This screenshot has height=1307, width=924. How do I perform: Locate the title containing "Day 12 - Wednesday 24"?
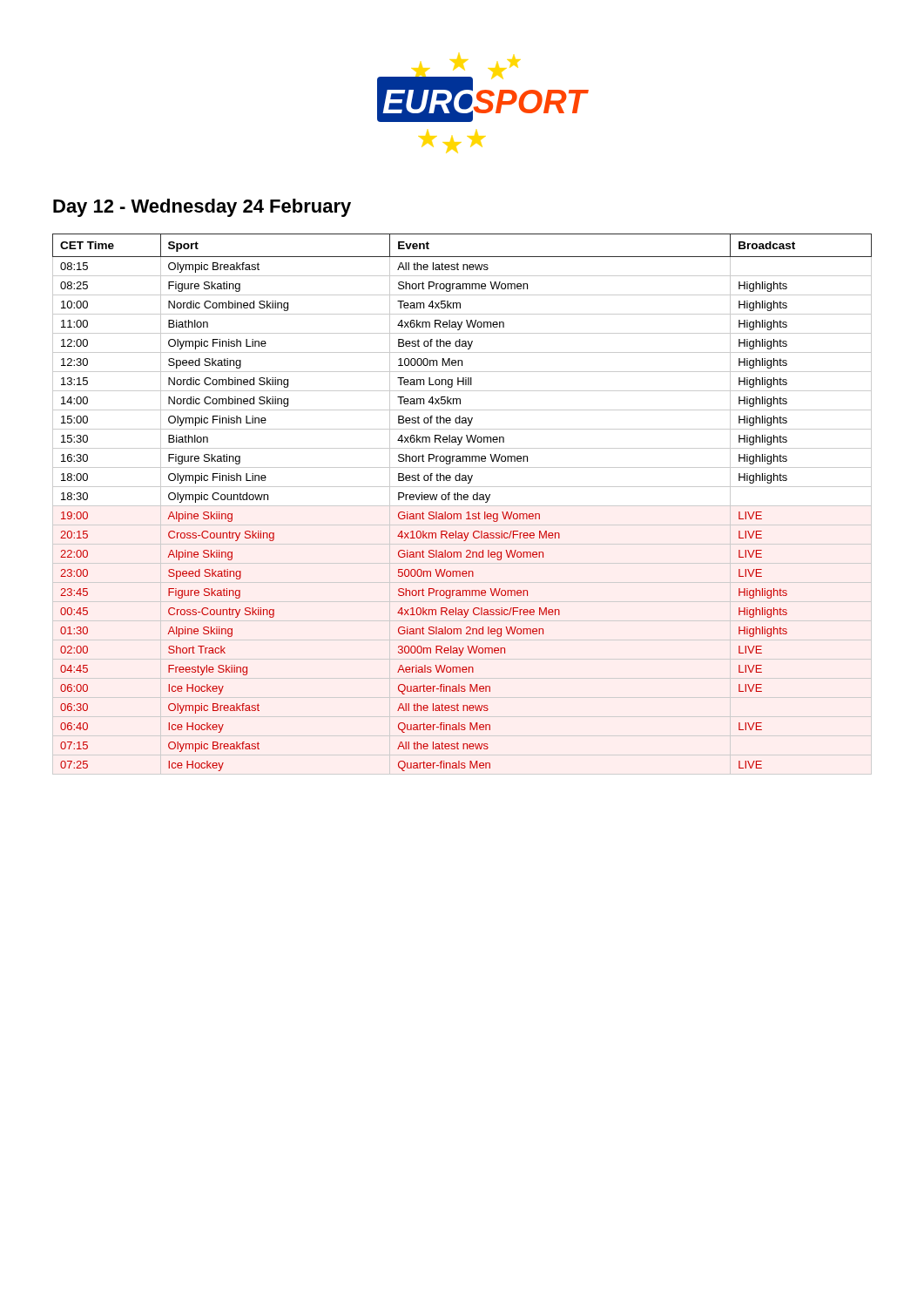click(202, 206)
